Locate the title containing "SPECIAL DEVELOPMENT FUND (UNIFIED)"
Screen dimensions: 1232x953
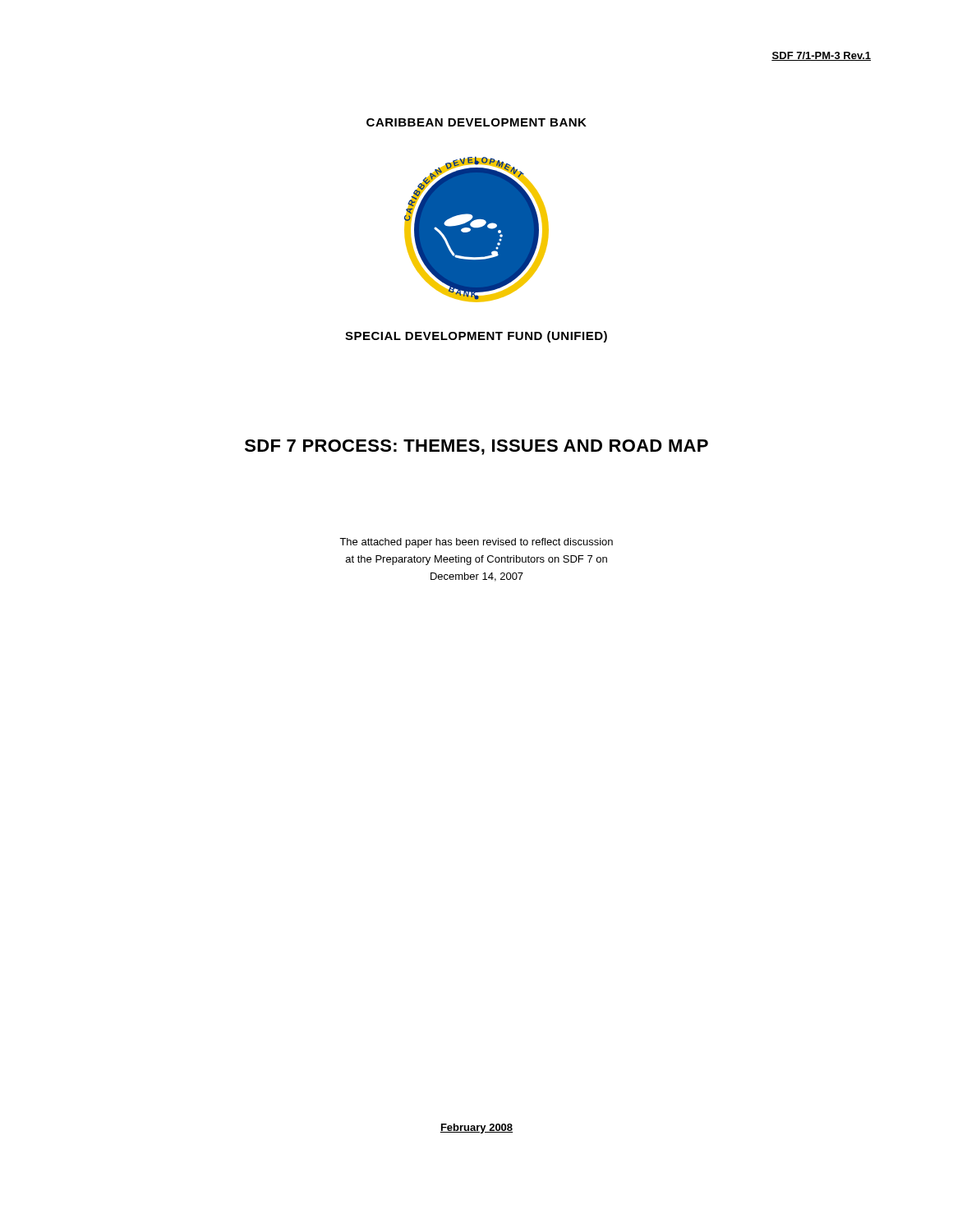pos(476,336)
